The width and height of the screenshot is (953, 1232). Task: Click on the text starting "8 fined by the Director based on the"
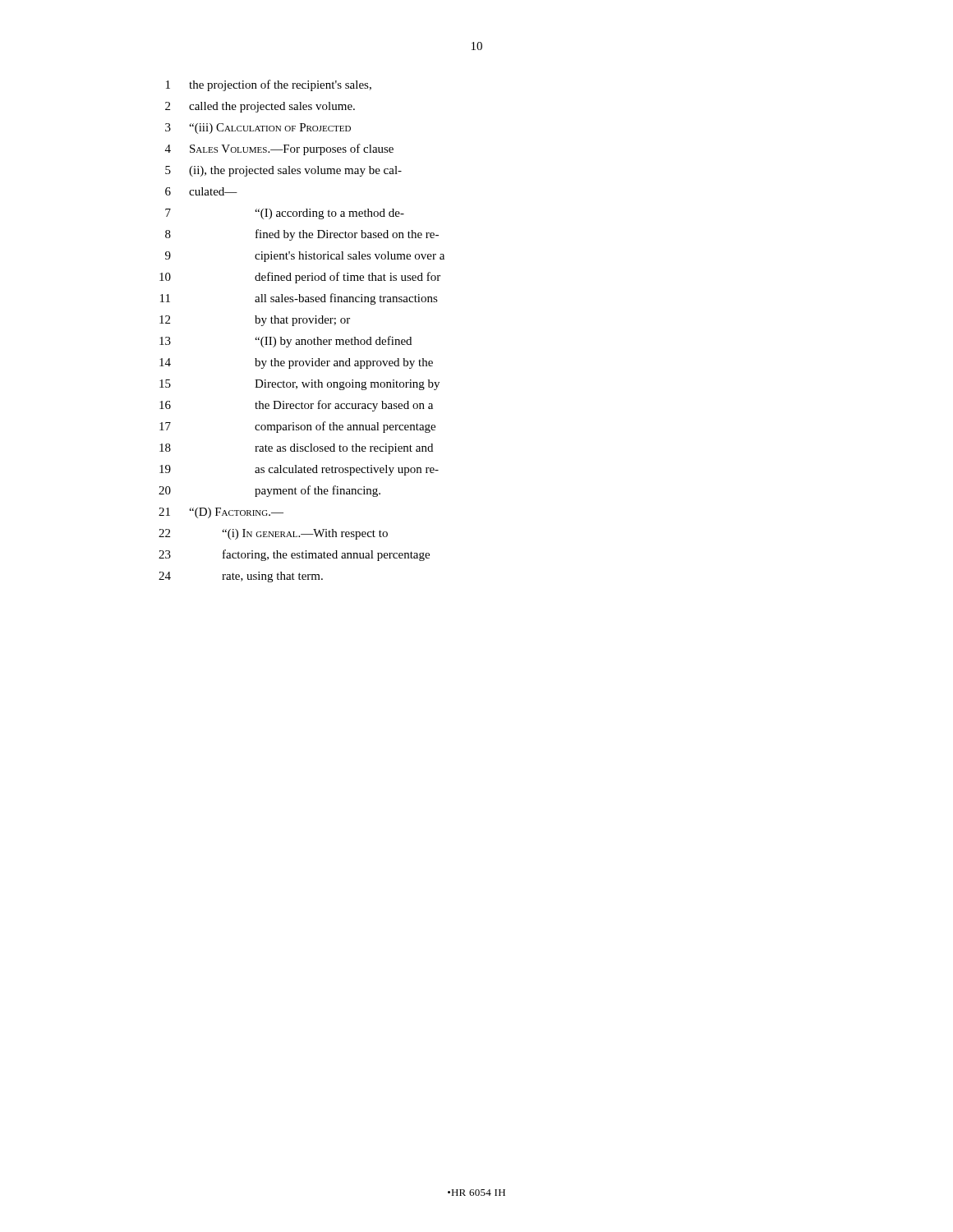click(x=302, y=235)
